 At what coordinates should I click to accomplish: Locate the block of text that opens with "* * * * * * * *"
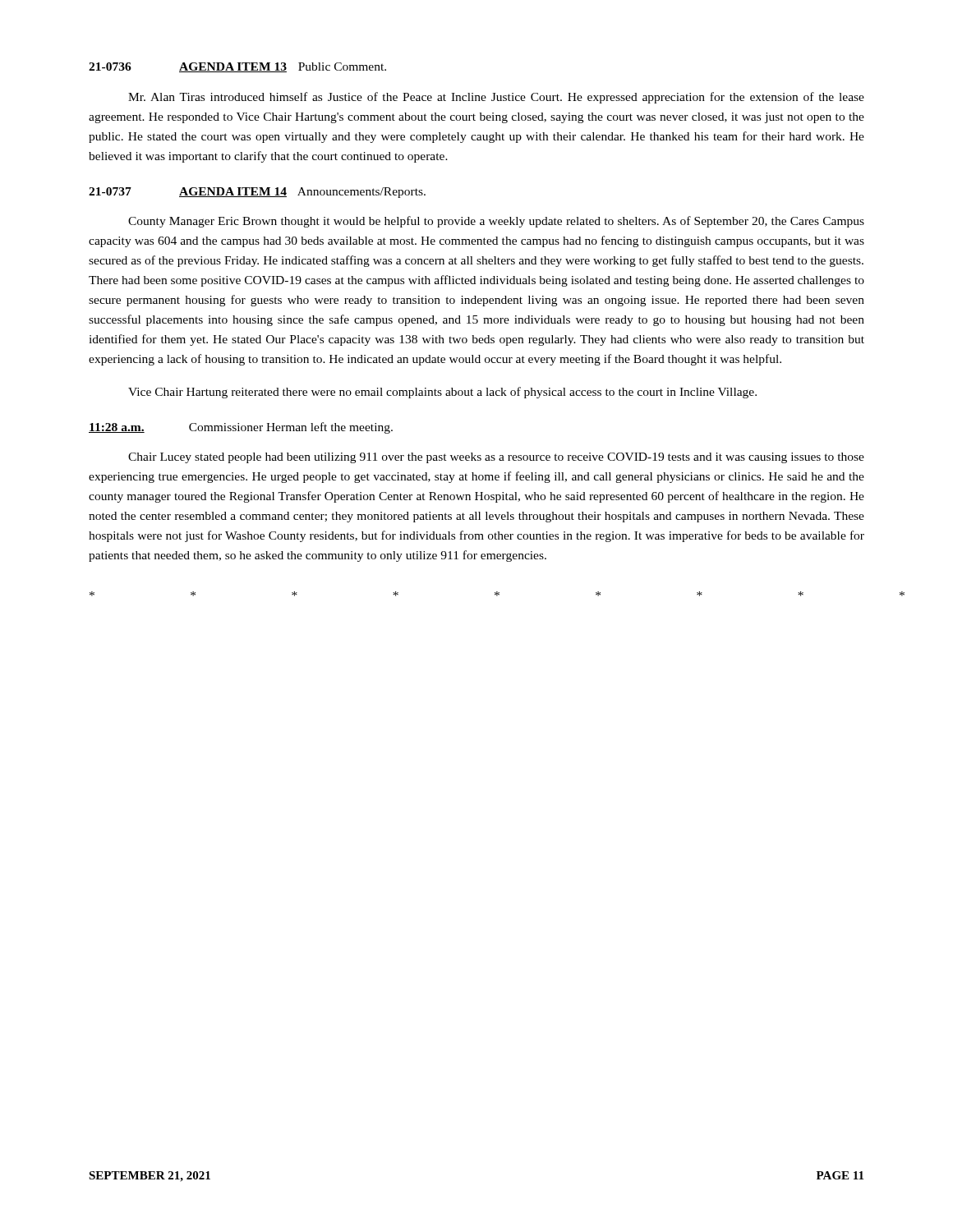point(92,593)
